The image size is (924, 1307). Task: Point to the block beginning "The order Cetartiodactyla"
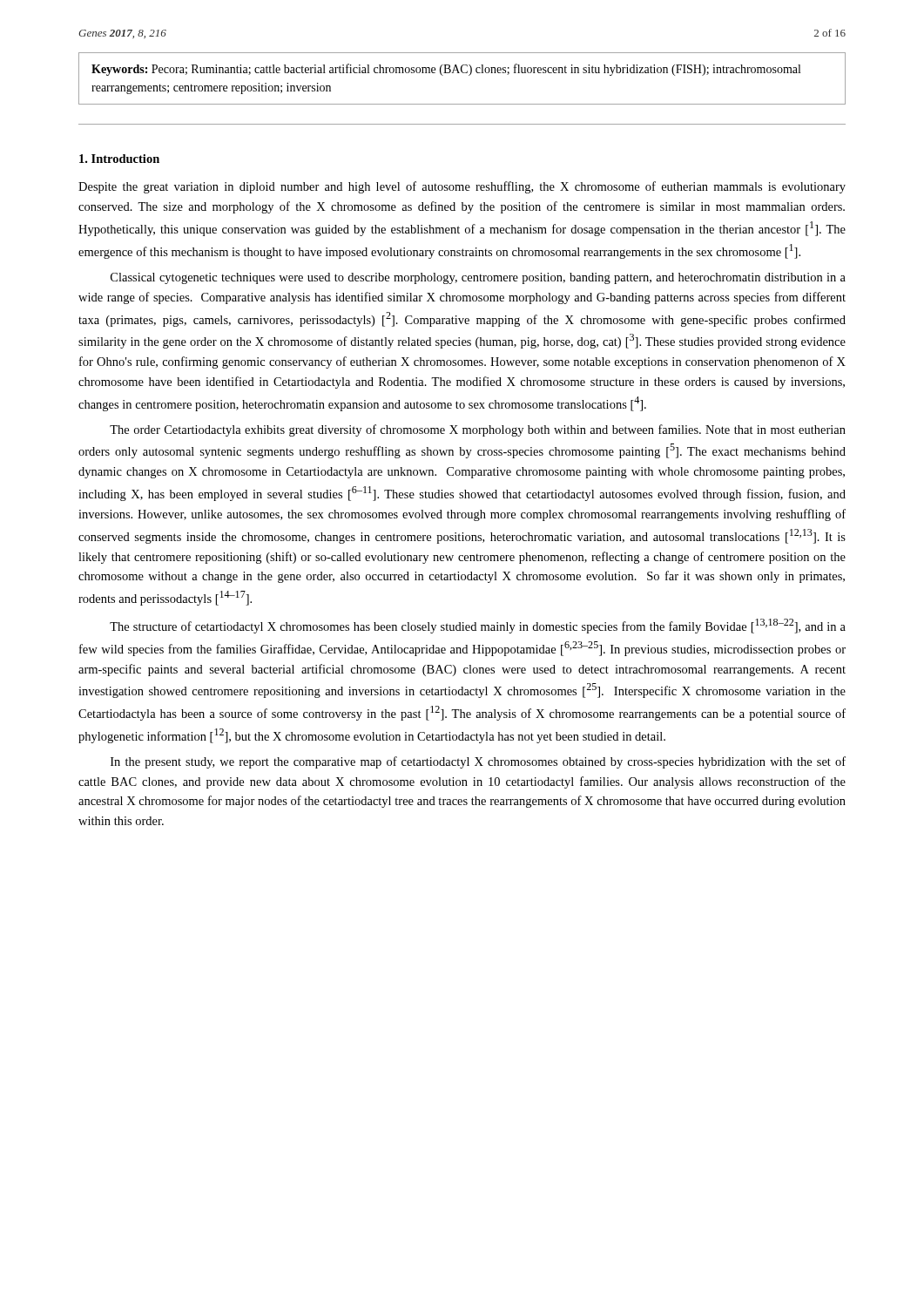(462, 514)
